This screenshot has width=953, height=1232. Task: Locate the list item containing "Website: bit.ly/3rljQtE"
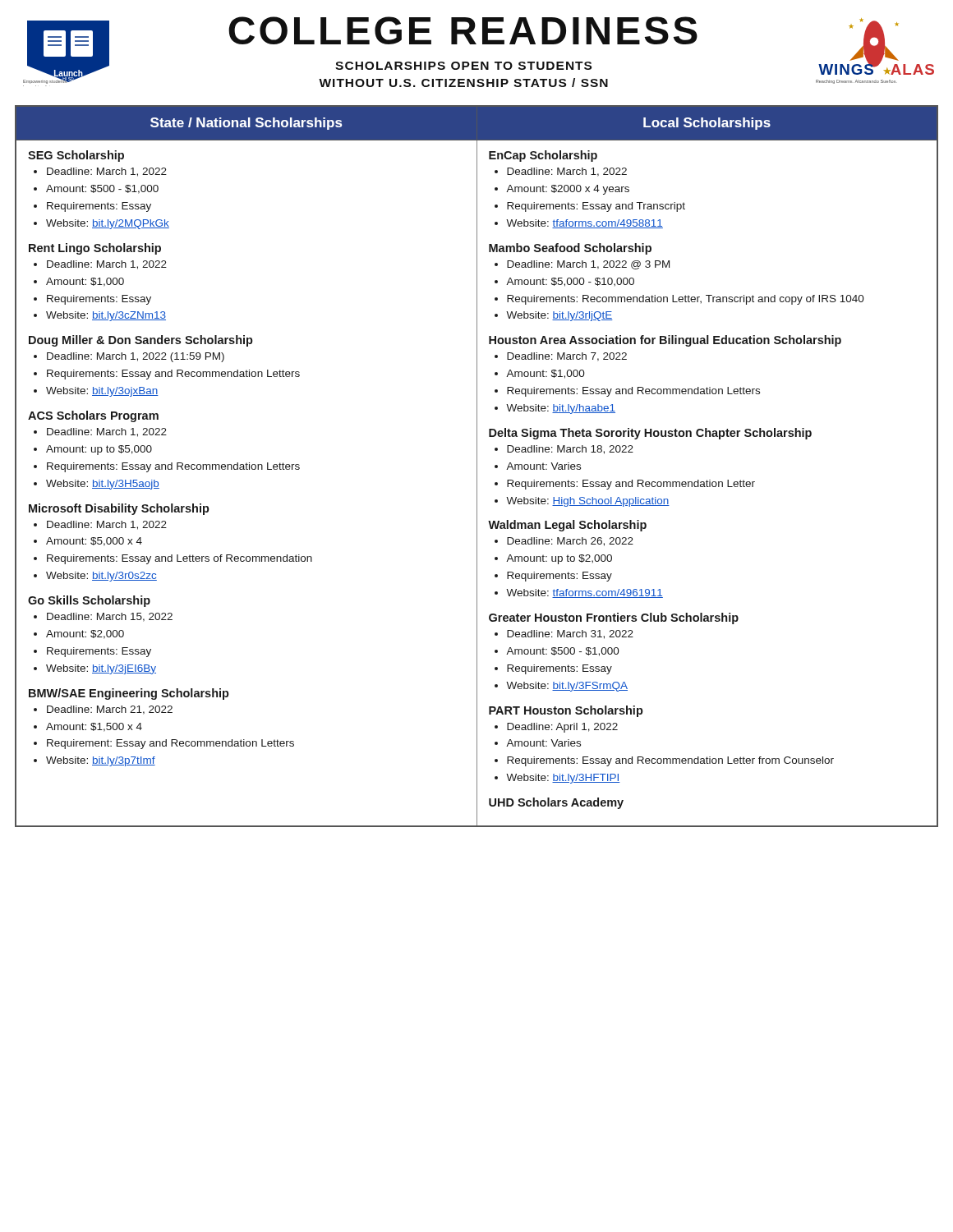pyautogui.click(x=559, y=315)
